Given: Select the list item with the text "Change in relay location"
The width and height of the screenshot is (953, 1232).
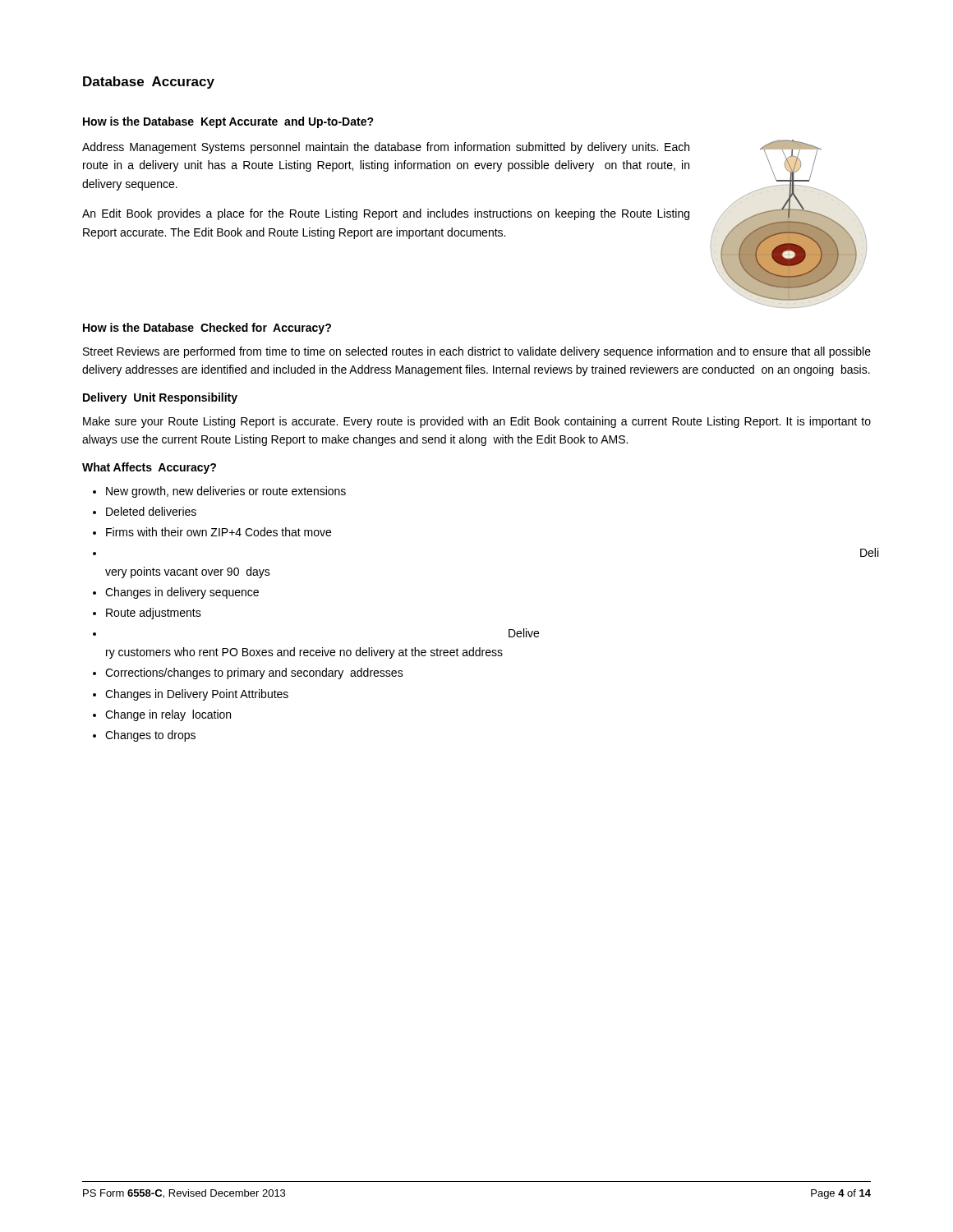Looking at the screenshot, I should coord(168,714).
